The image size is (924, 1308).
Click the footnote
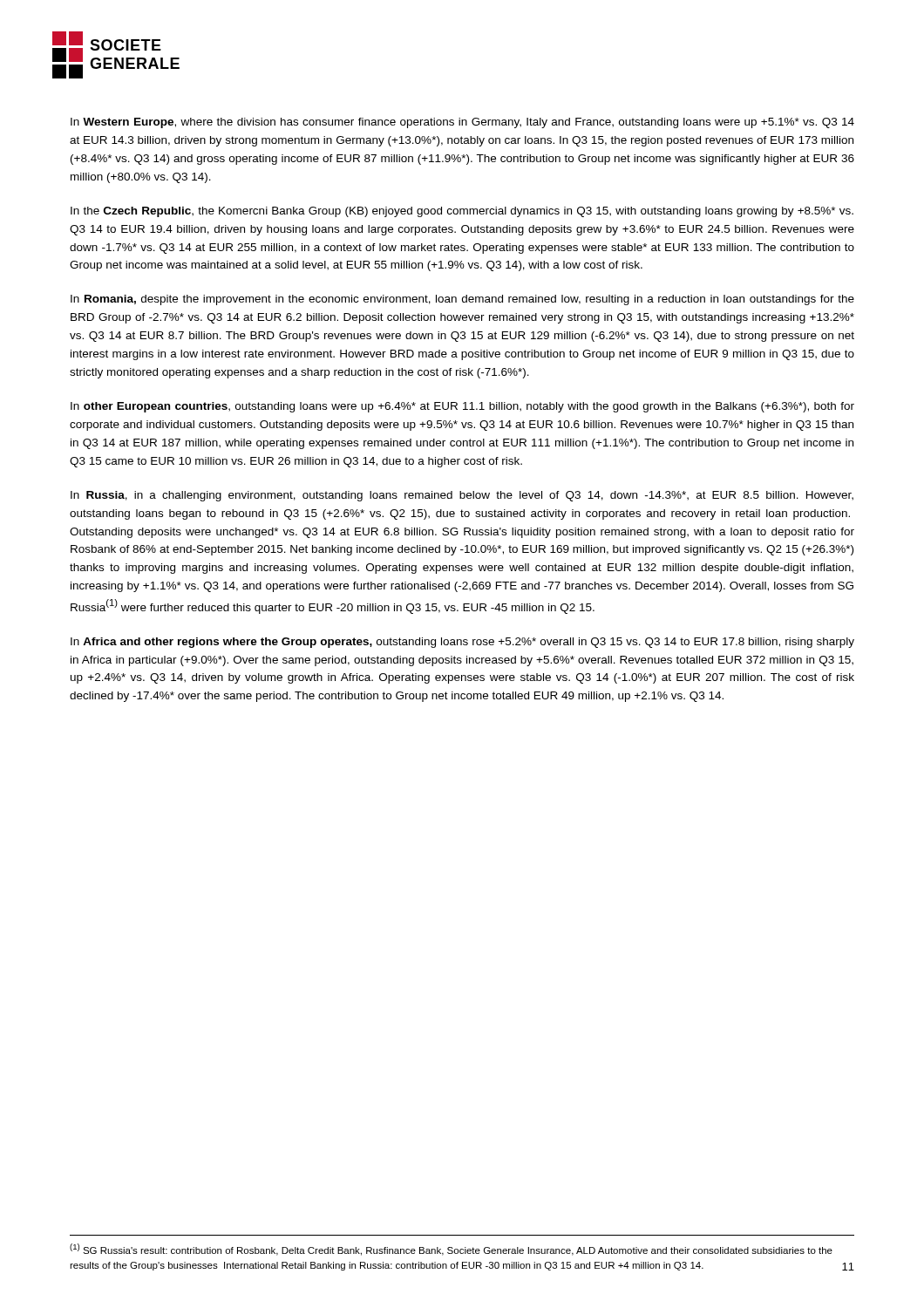click(x=451, y=1256)
